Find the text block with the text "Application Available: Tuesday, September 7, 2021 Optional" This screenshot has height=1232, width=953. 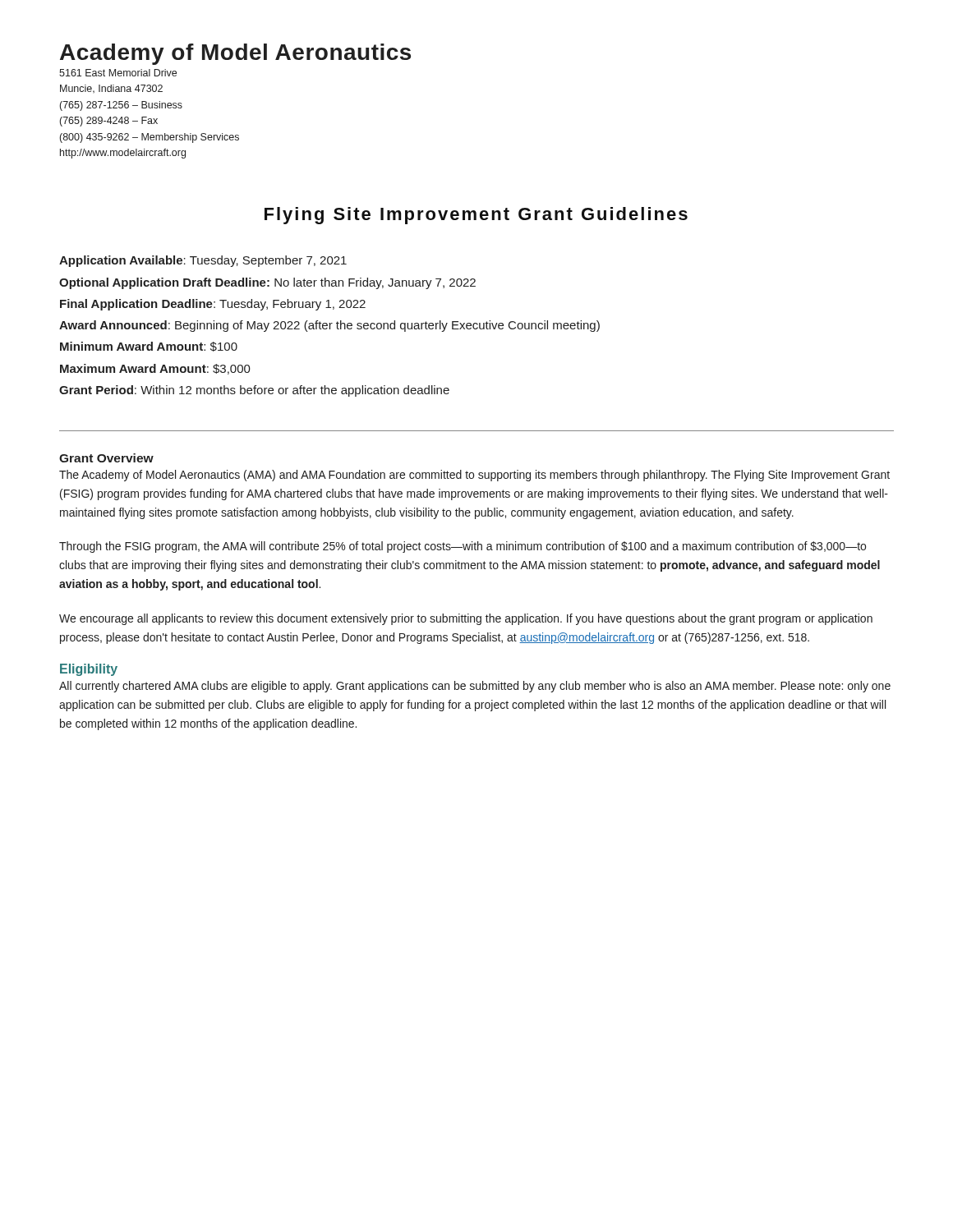476,325
